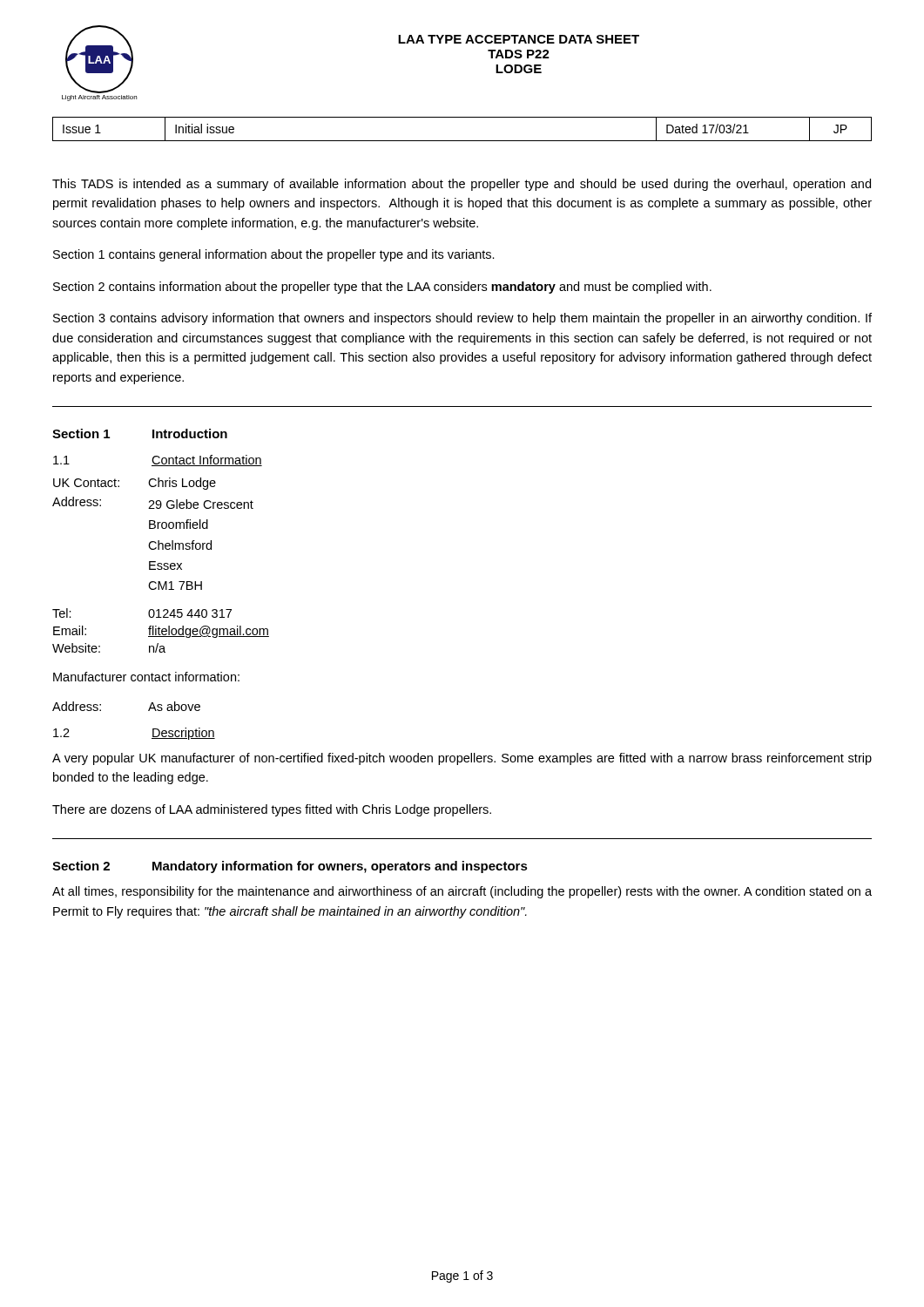
Task: Where is the passage that starts "At all times,"?
Action: (462, 901)
